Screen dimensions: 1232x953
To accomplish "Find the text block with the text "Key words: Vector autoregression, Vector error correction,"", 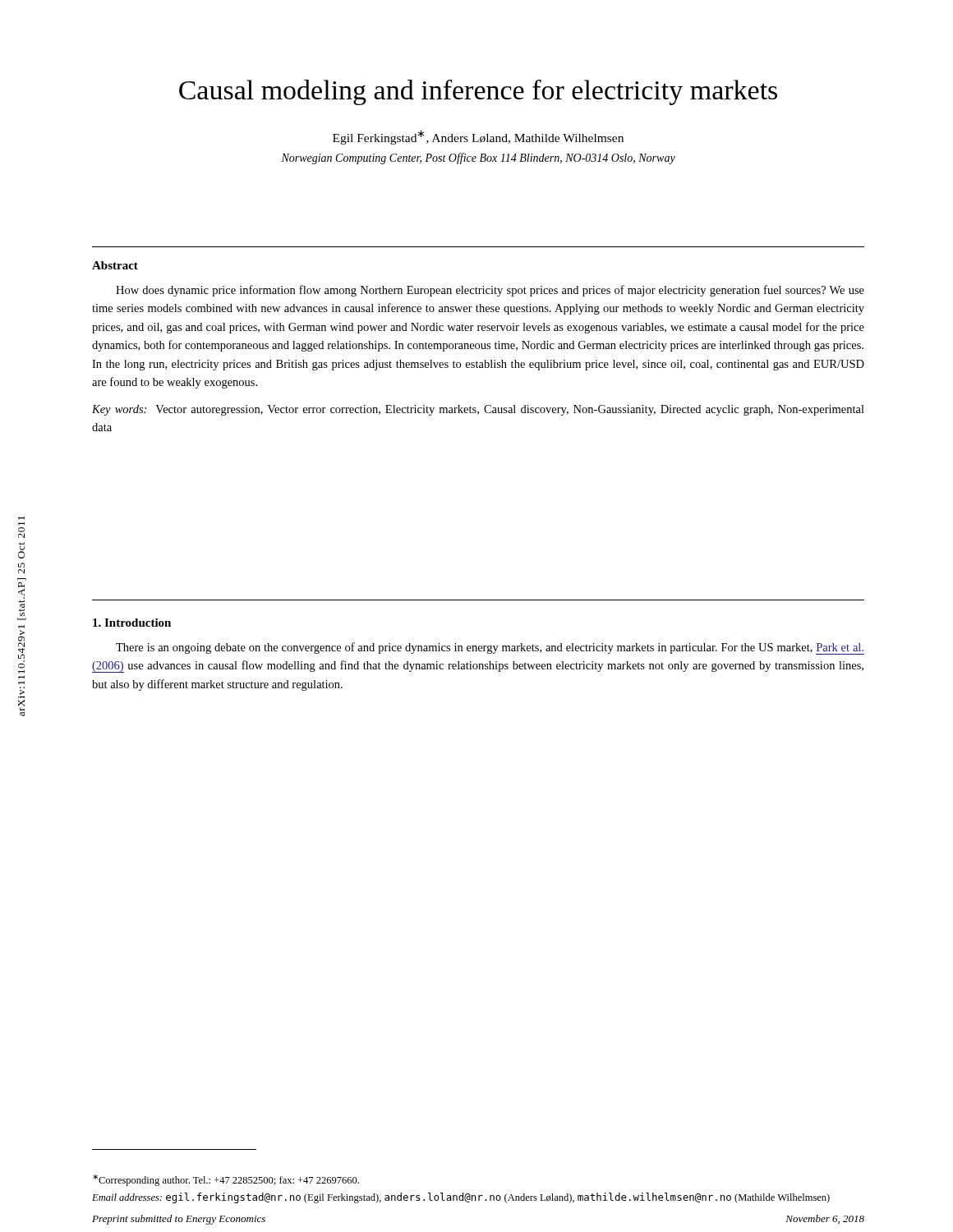I will point(478,418).
